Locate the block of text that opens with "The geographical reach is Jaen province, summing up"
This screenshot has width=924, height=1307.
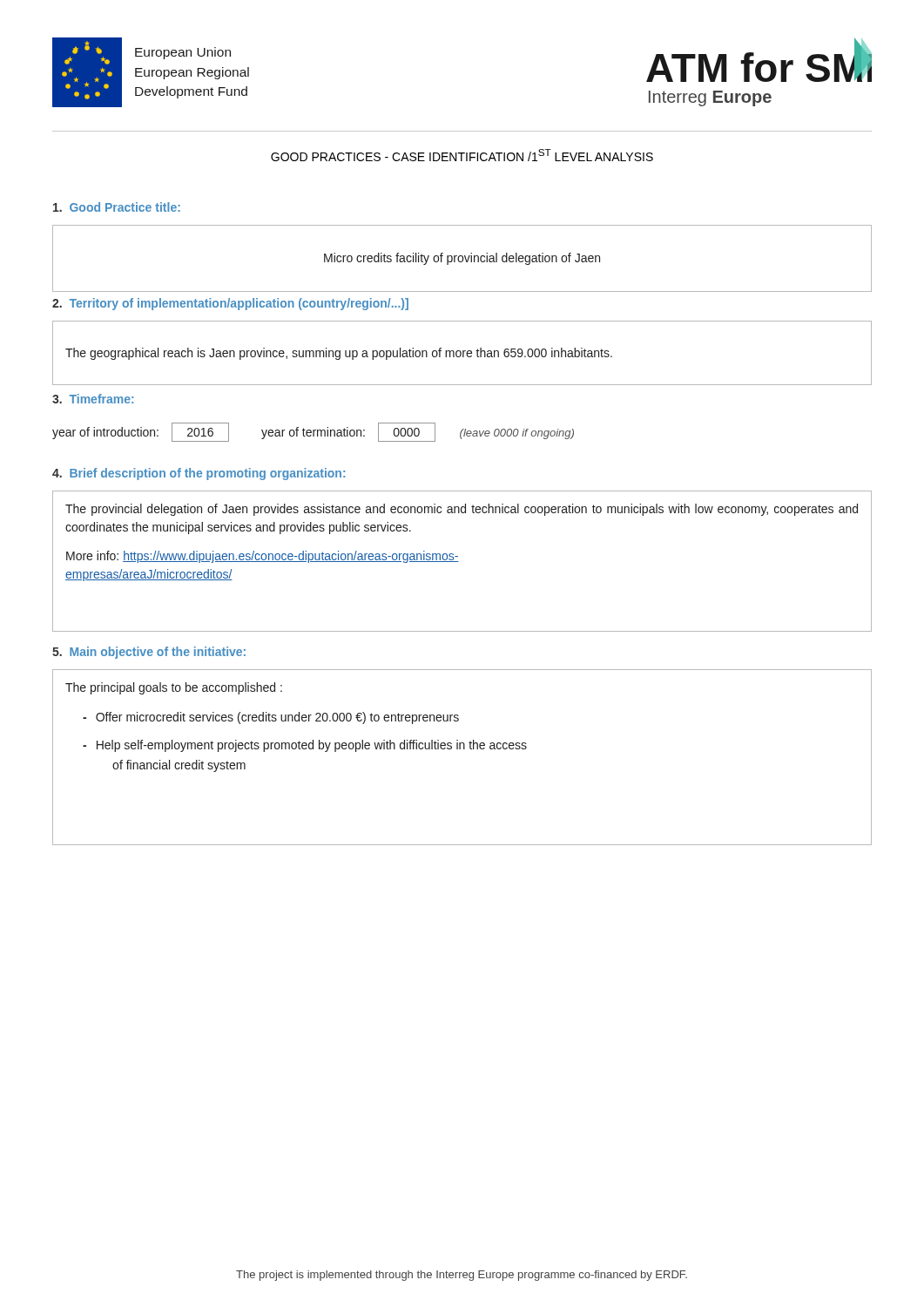[x=462, y=353]
